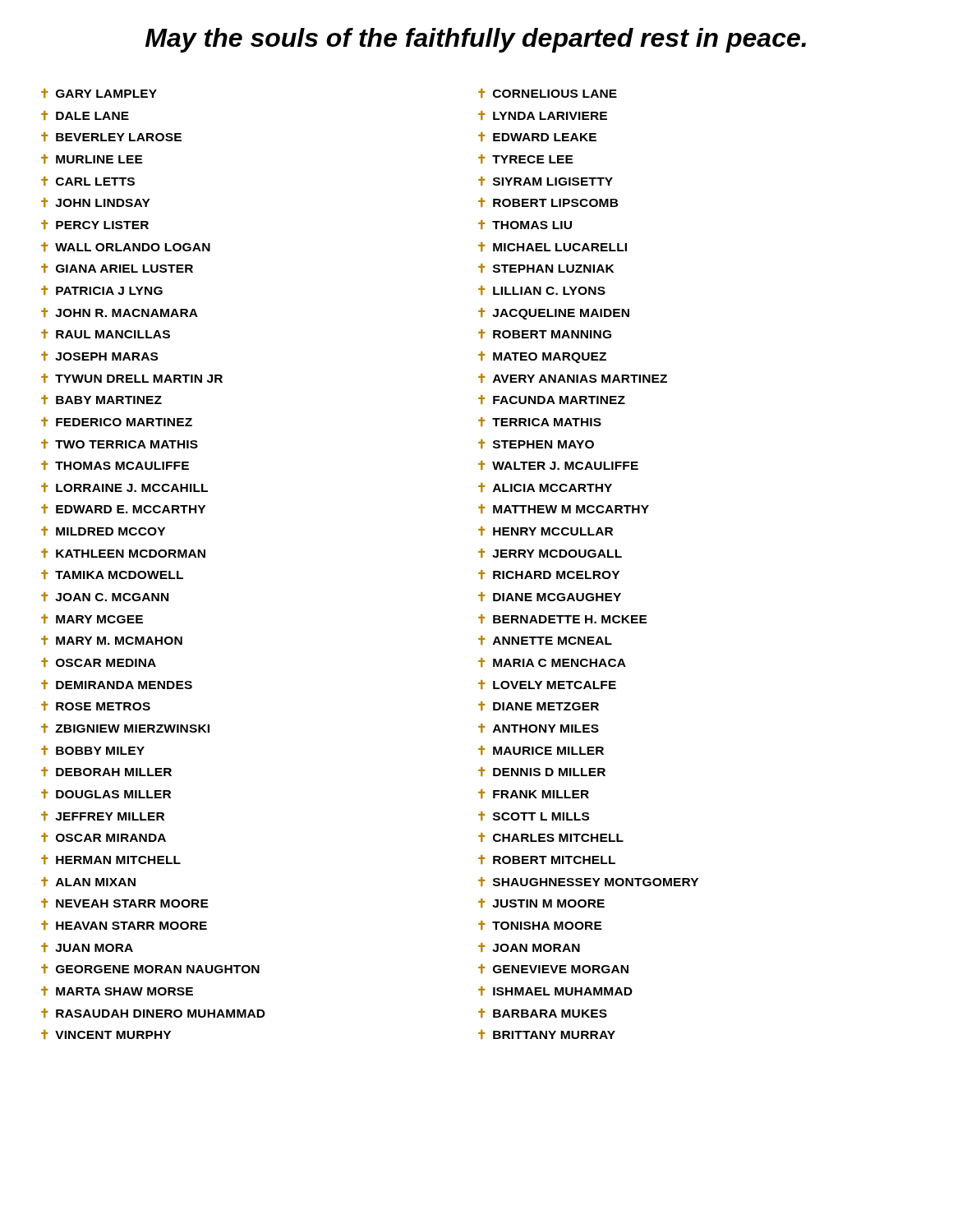Click on the text block starting "✝ DEMIRANDA MENDES"
The image size is (953, 1232).
tap(116, 685)
